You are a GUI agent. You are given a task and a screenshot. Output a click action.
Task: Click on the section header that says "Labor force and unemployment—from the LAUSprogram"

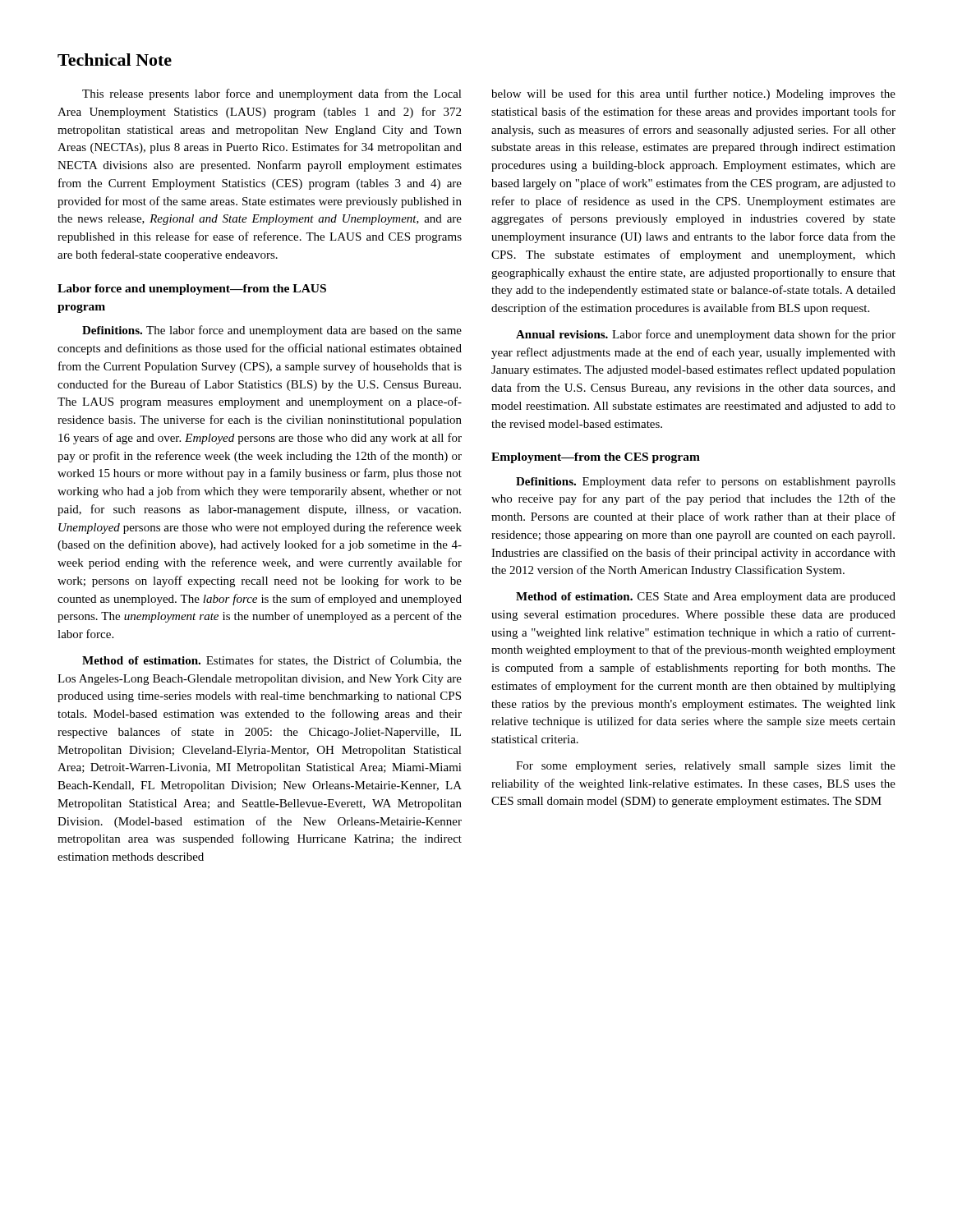coord(260,297)
